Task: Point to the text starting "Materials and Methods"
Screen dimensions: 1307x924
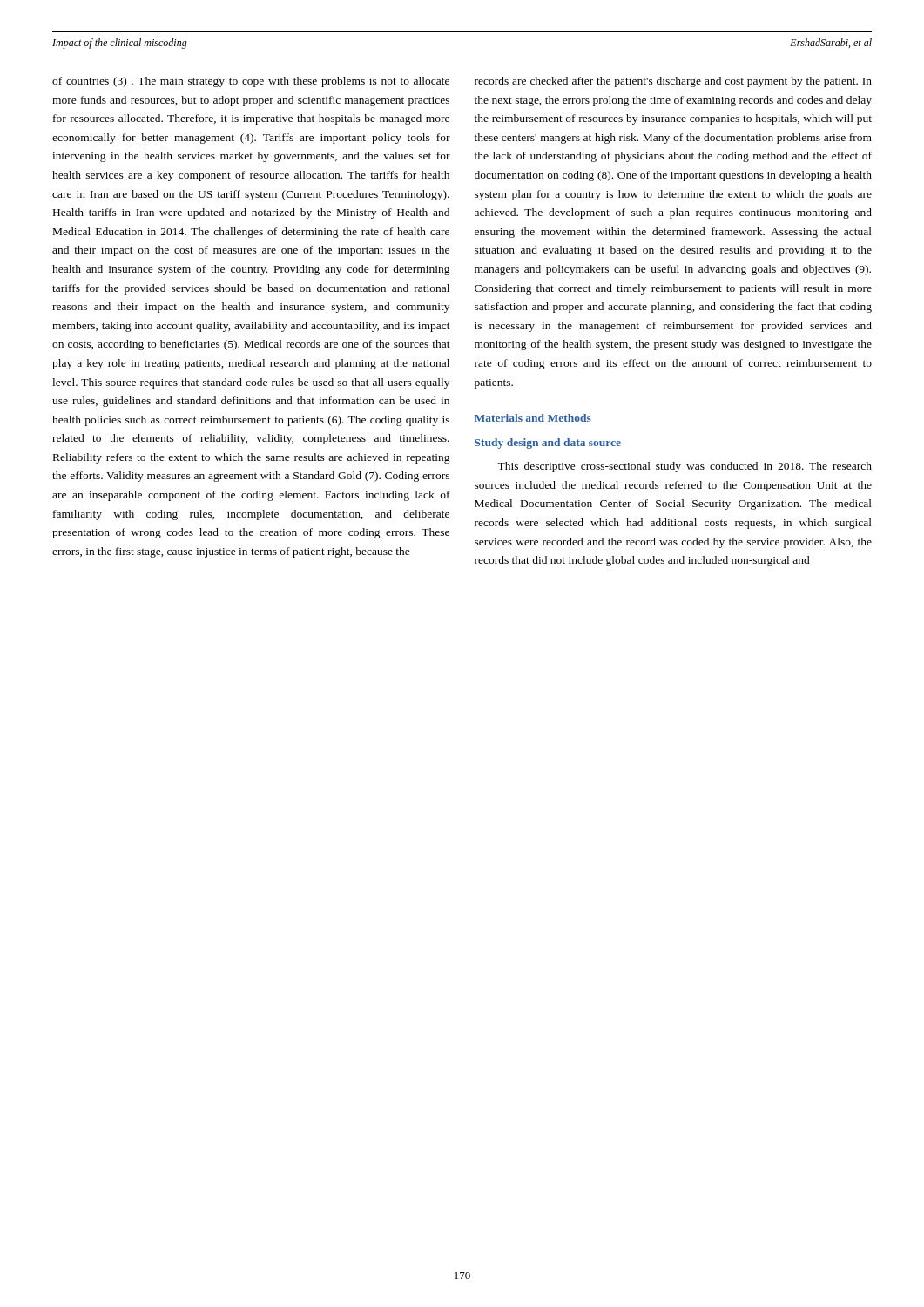Action: pyautogui.click(x=533, y=418)
